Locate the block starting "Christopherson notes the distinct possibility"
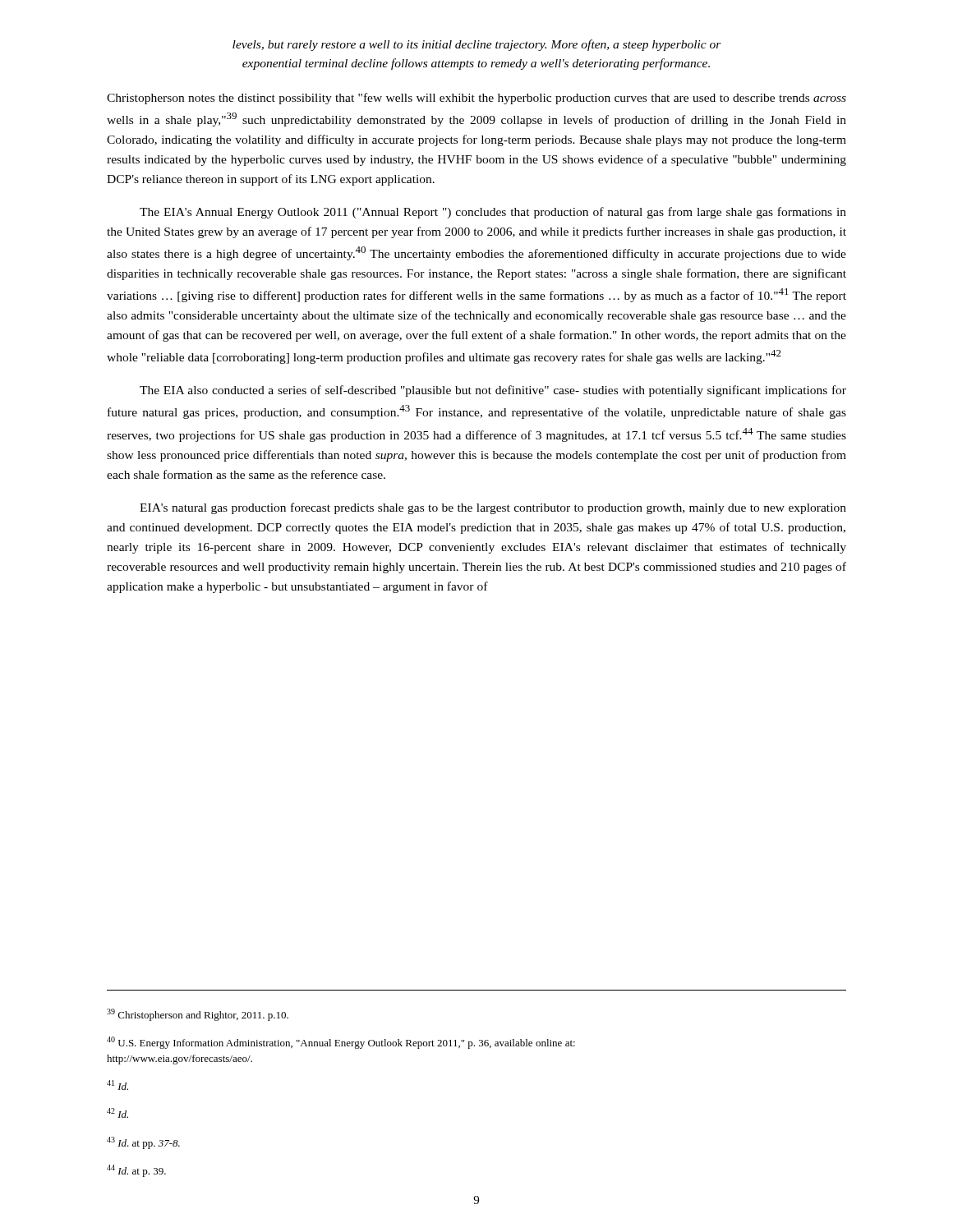Viewport: 953px width, 1232px height. 476,138
